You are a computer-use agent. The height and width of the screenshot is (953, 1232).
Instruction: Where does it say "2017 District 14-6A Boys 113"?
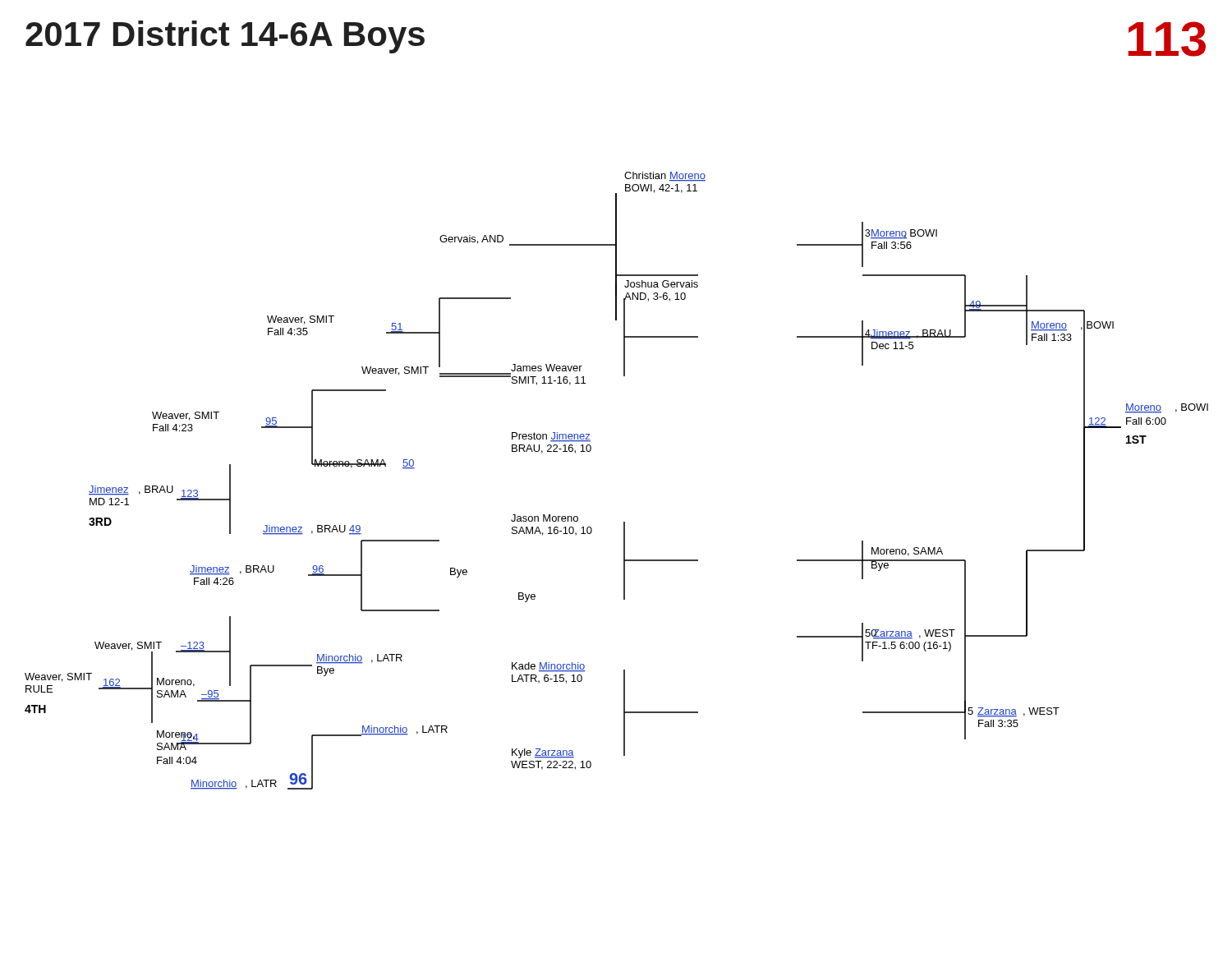point(224,38)
